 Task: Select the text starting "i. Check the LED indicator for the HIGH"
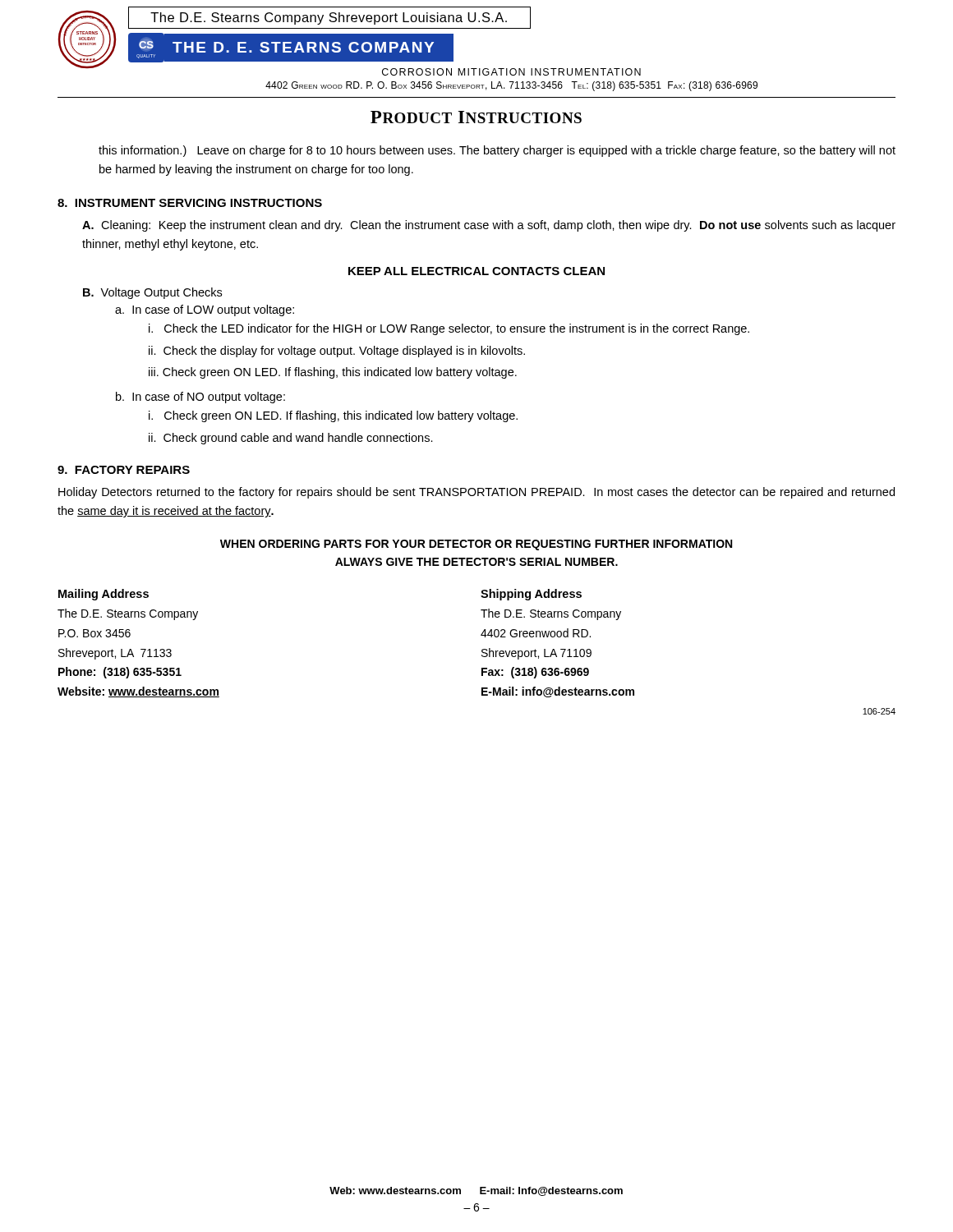449,328
